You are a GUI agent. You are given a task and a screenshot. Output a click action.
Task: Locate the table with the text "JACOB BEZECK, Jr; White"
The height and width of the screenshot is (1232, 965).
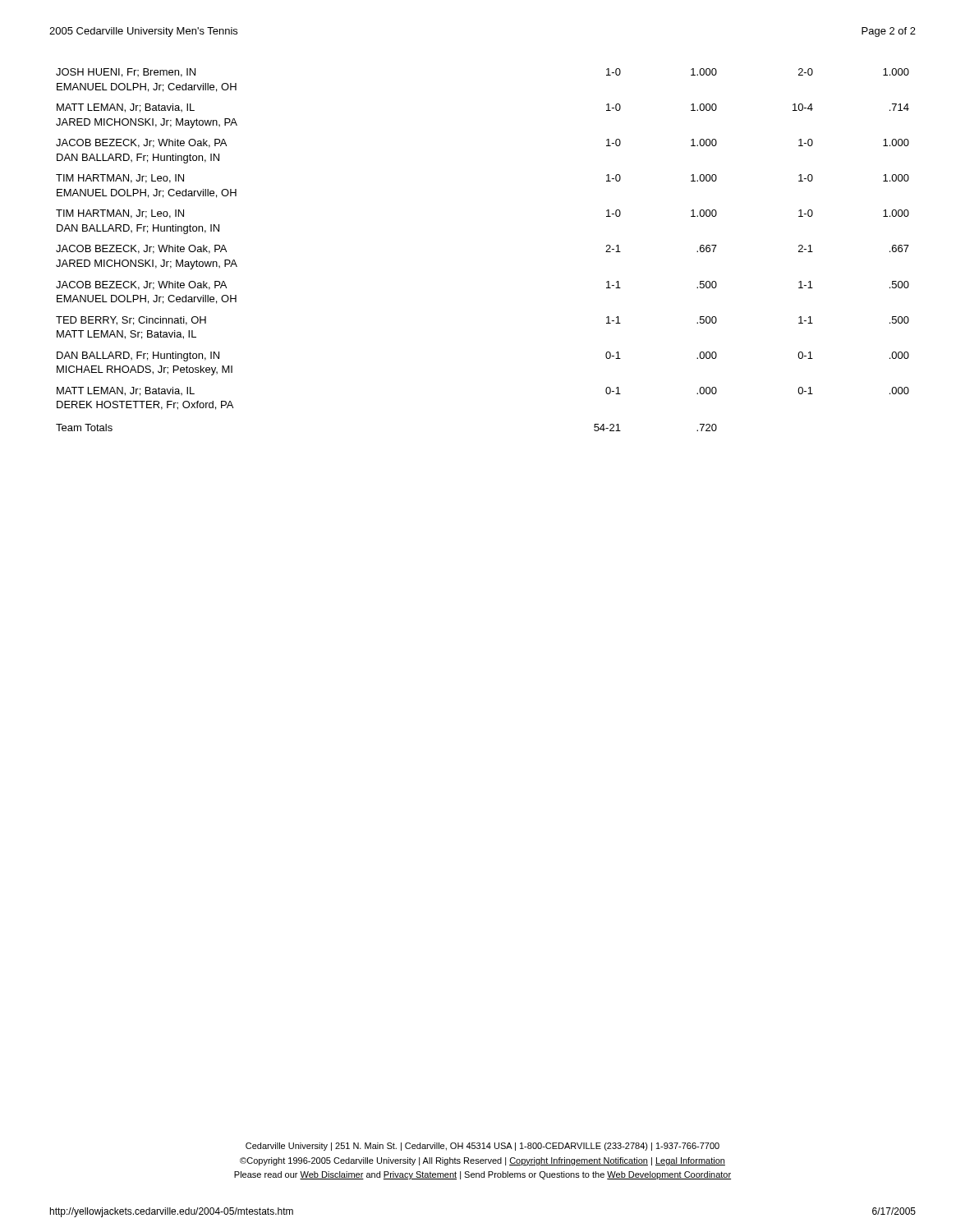coord(482,250)
